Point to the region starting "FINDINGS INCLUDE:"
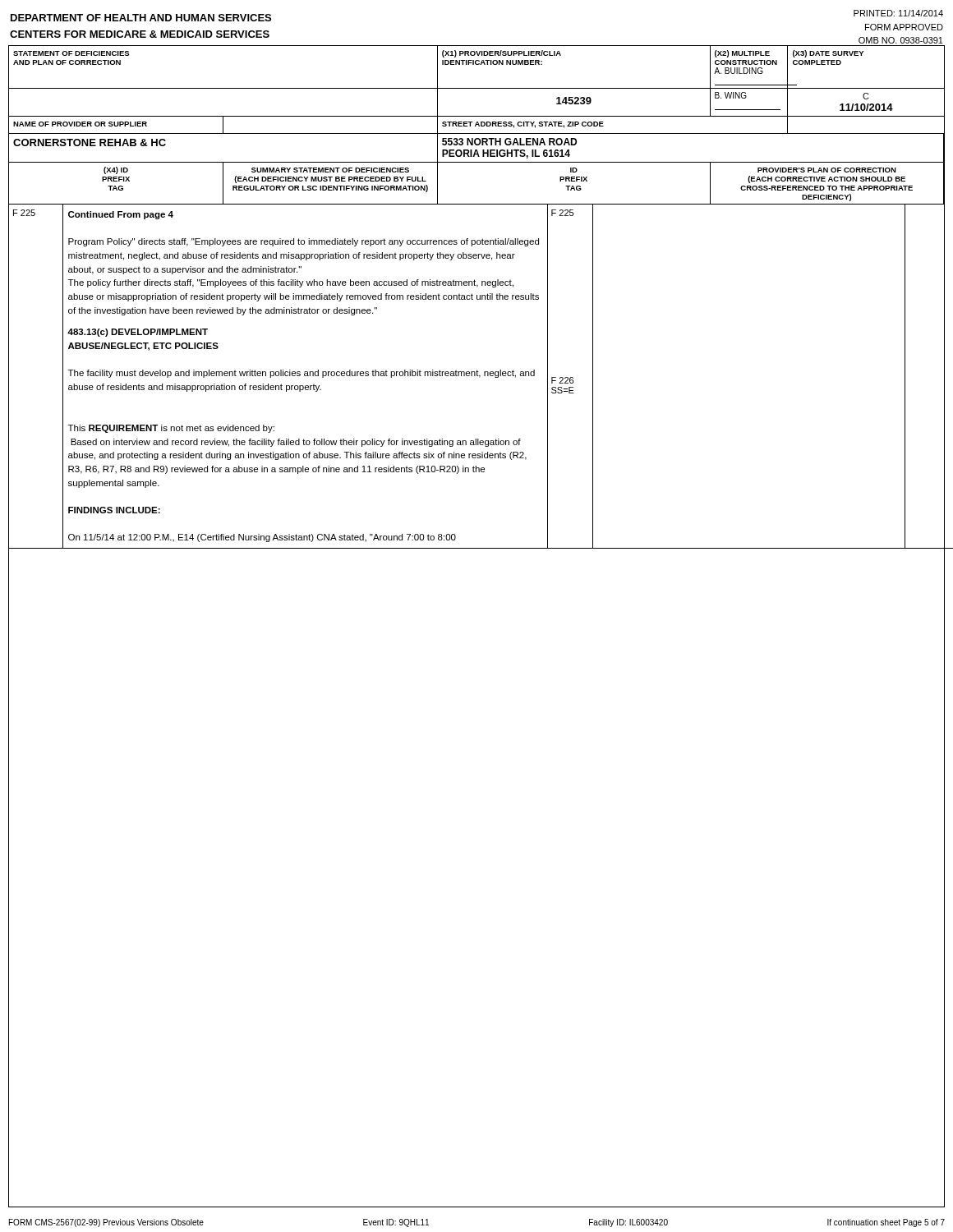 point(114,510)
